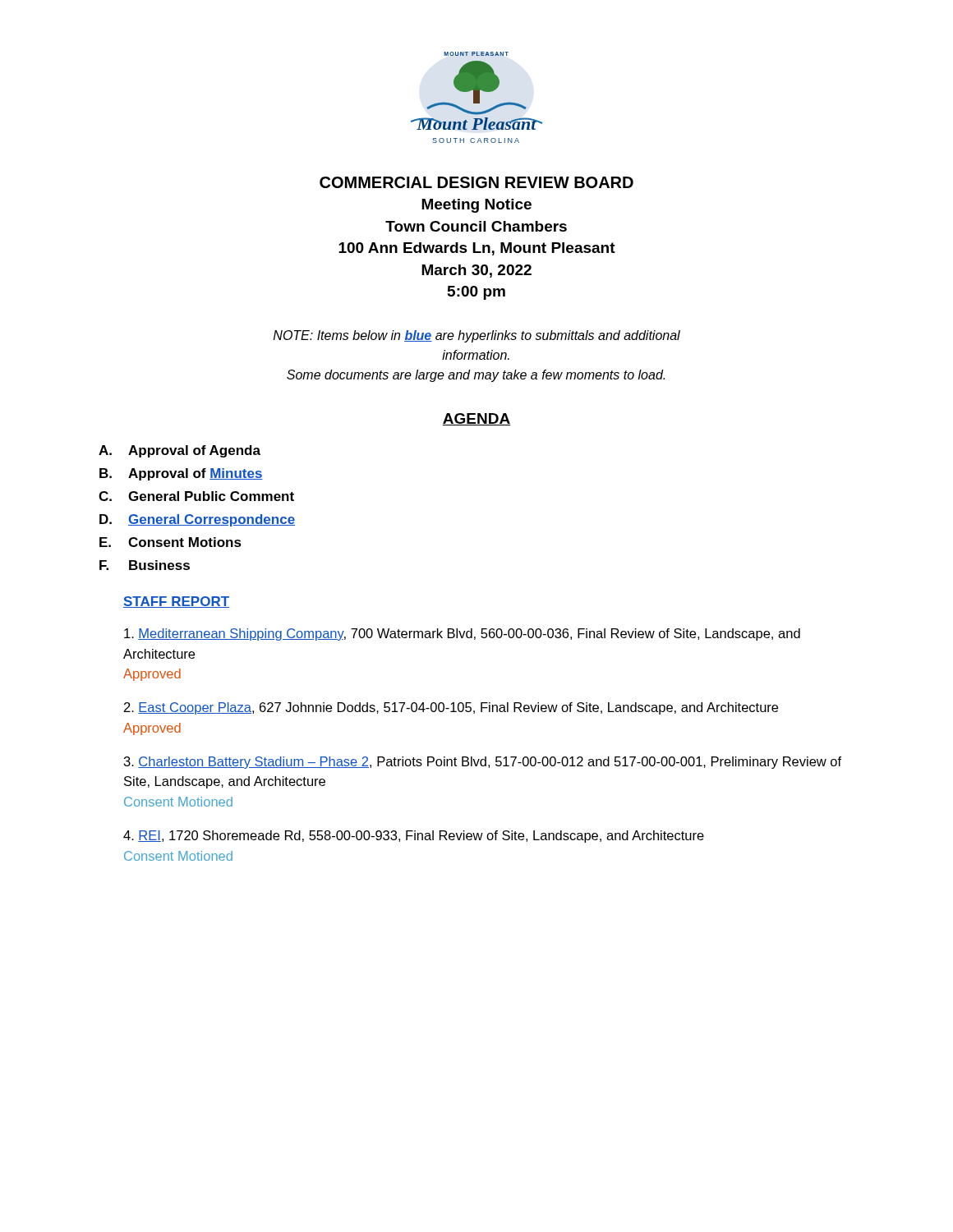This screenshot has width=953, height=1232.
Task: Click on the logo
Action: coord(476,100)
